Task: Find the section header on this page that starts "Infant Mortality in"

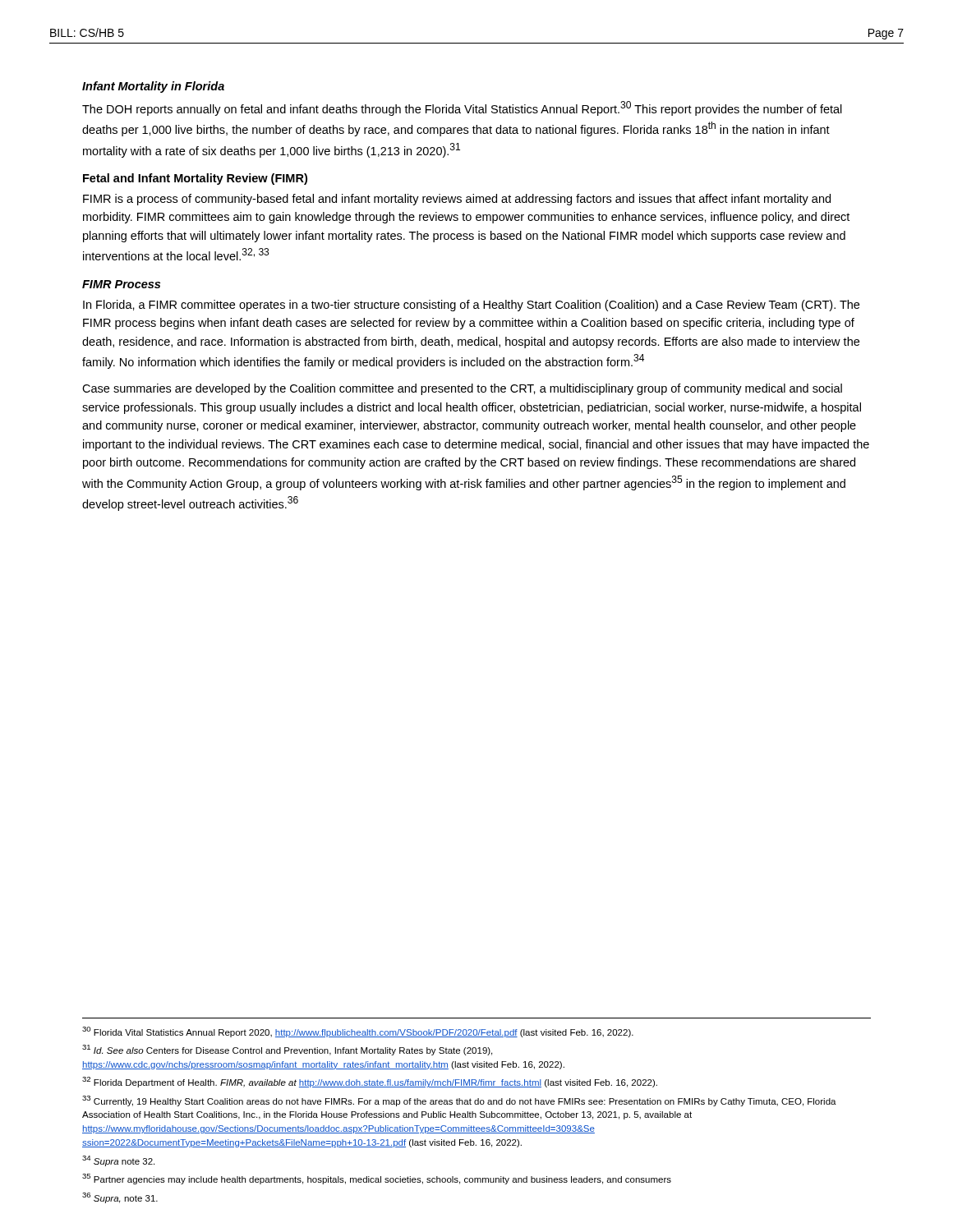Action: [x=153, y=86]
